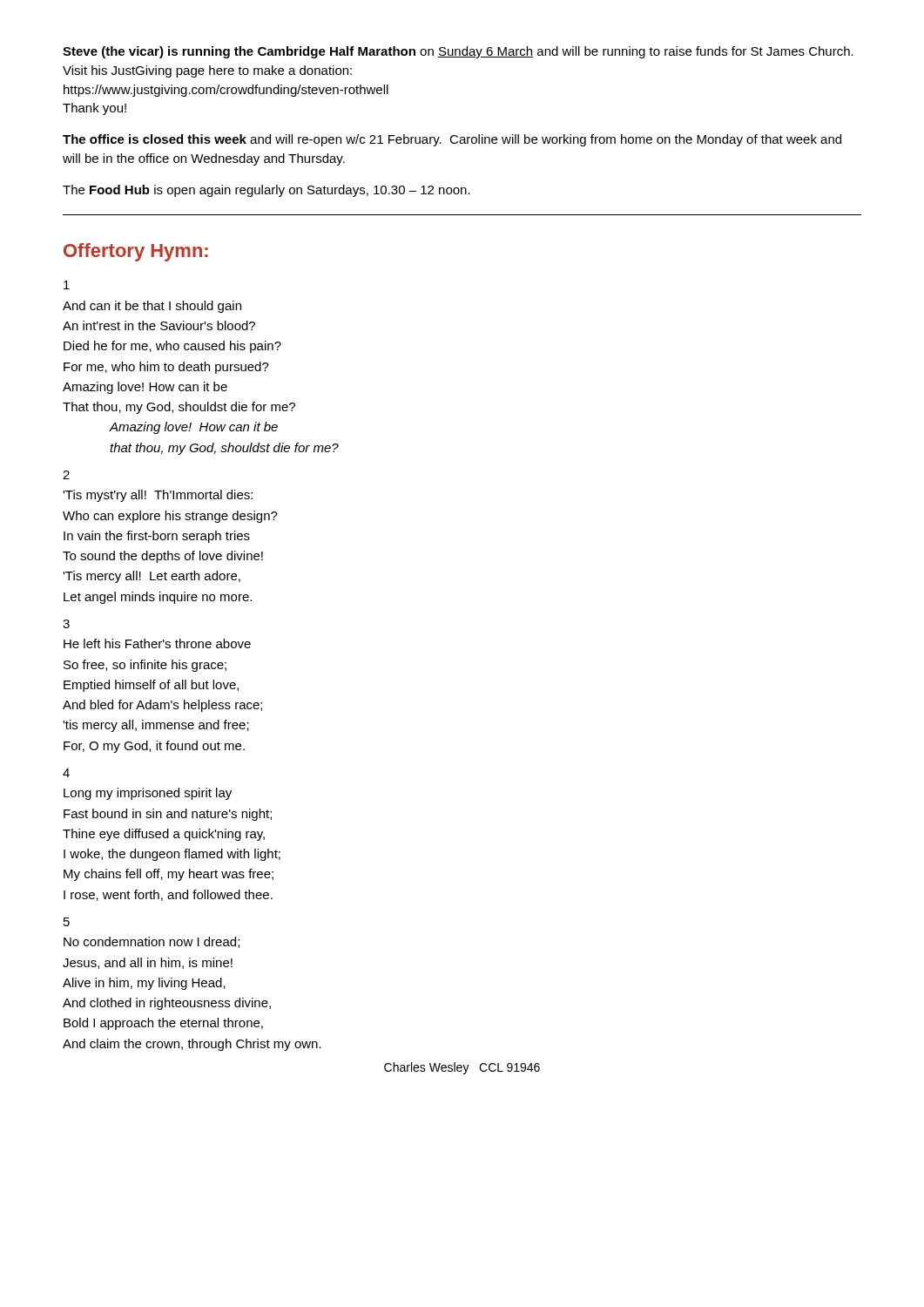This screenshot has width=924, height=1307.
Task: Where does it say "Offertory Hymn:"?
Action: tap(136, 251)
